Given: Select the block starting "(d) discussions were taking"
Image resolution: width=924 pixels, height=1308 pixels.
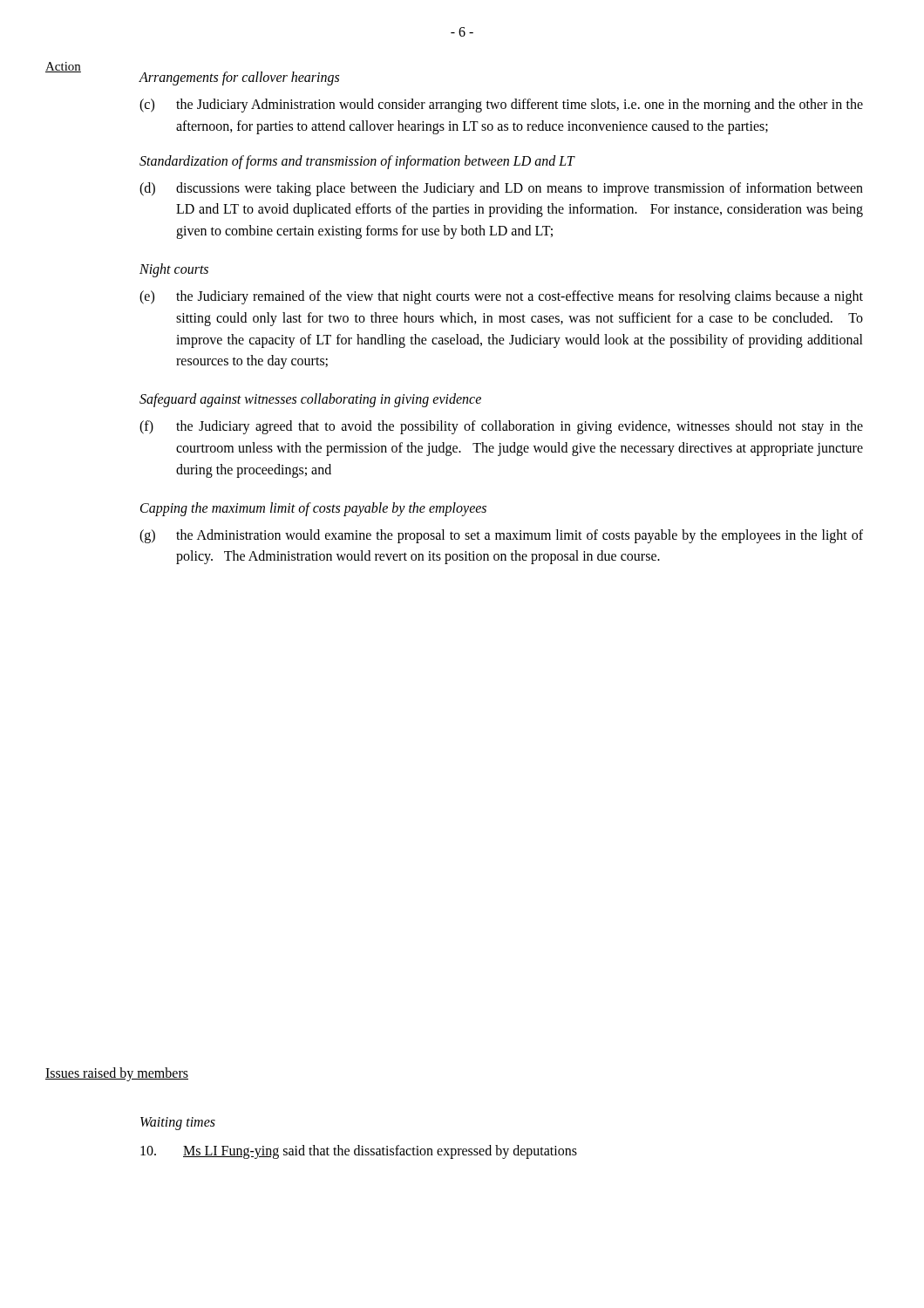Looking at the screenshot, I should 501,210.
